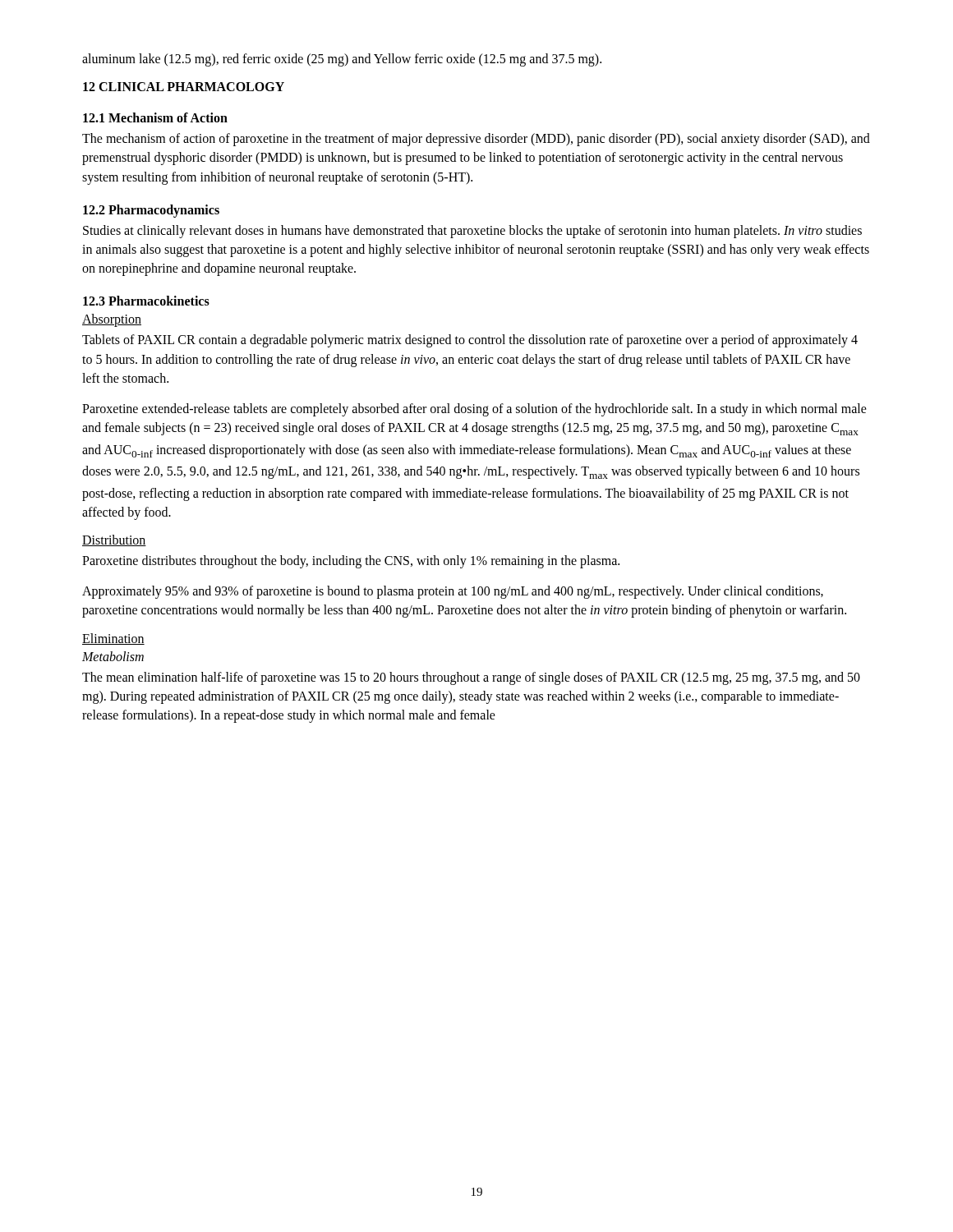Find "12.3 Pharmacokinetics" on this page
The image size is (953, 1232).
146,301
